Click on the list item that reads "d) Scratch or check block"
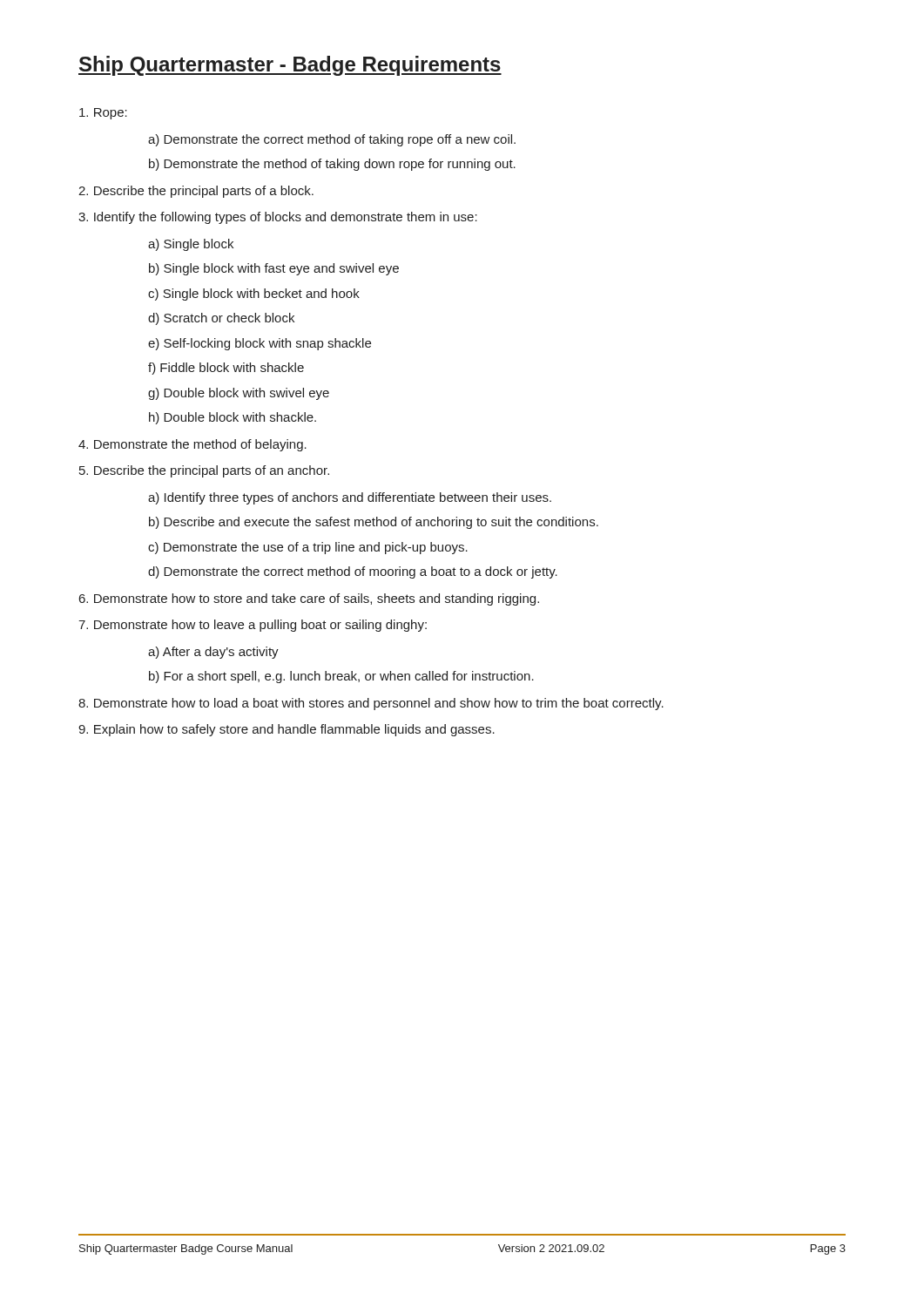 pos(221,318)
